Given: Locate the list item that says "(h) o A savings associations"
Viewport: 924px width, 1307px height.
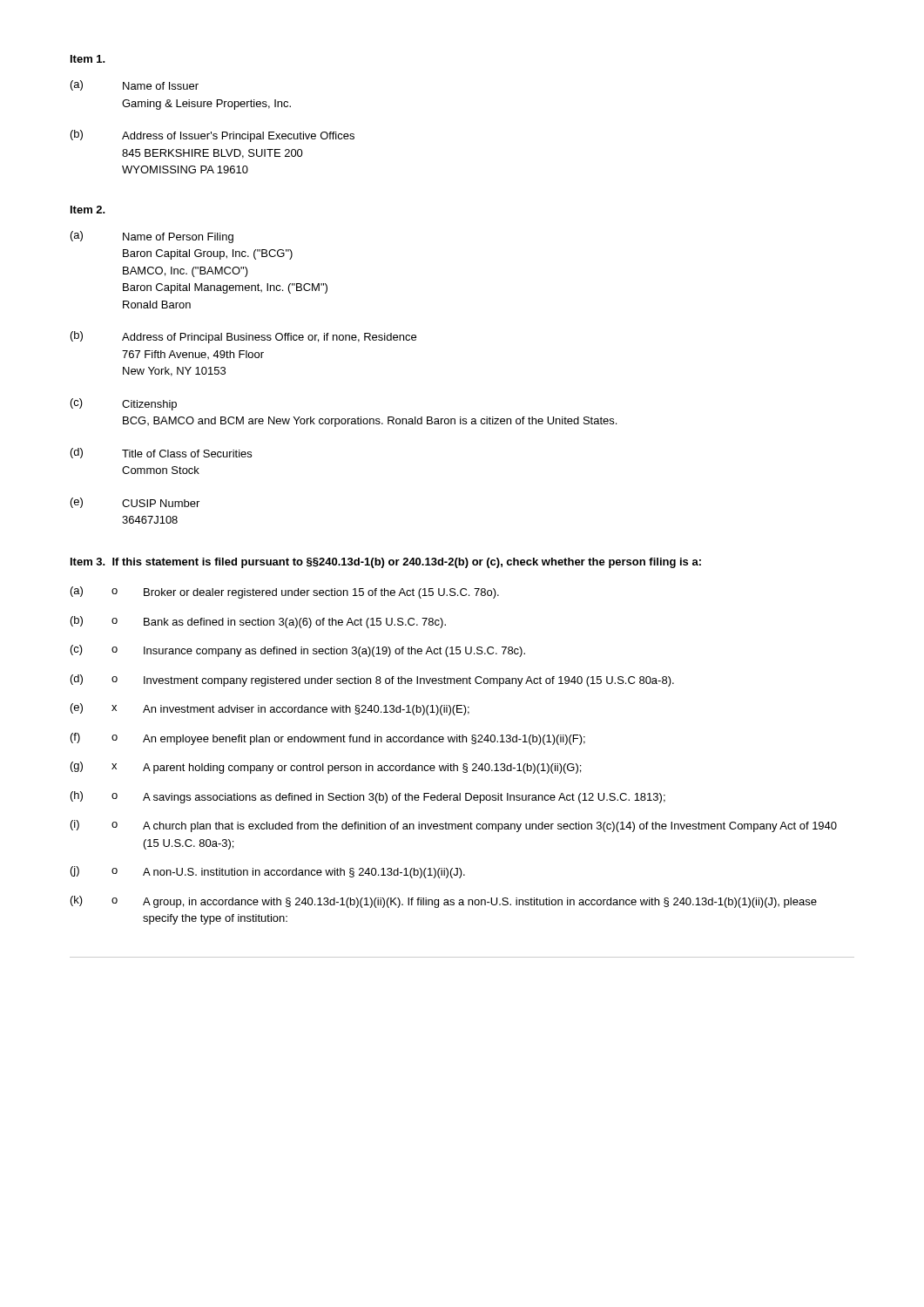Looking at the screenshot, I should 462,797.
